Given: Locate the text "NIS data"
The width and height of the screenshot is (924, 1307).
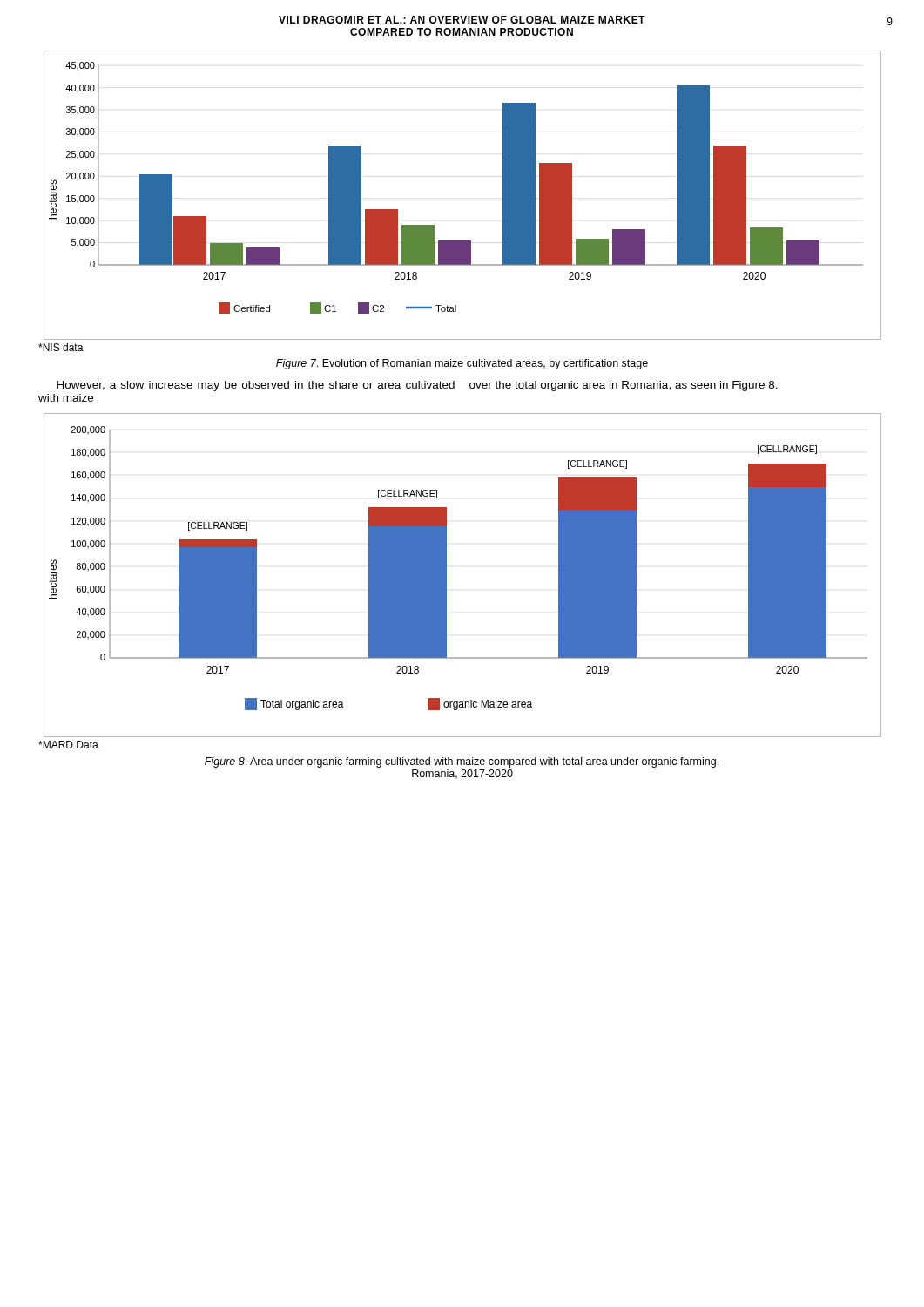Looking at the screenshot, I should pyautogui.click(x=61, y=348).
